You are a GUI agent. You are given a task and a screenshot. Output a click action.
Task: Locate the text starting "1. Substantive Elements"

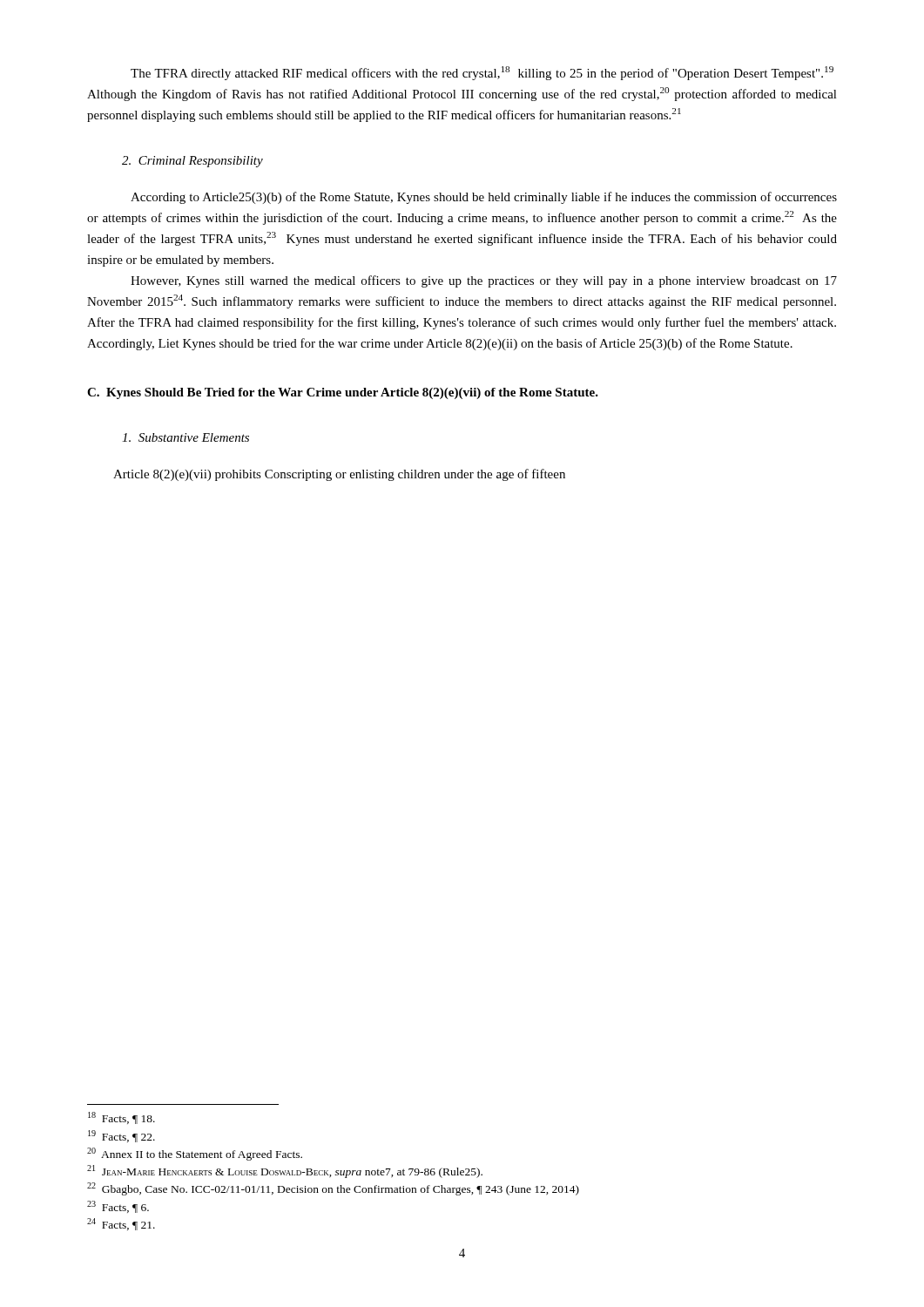click(x=186, y=437)
